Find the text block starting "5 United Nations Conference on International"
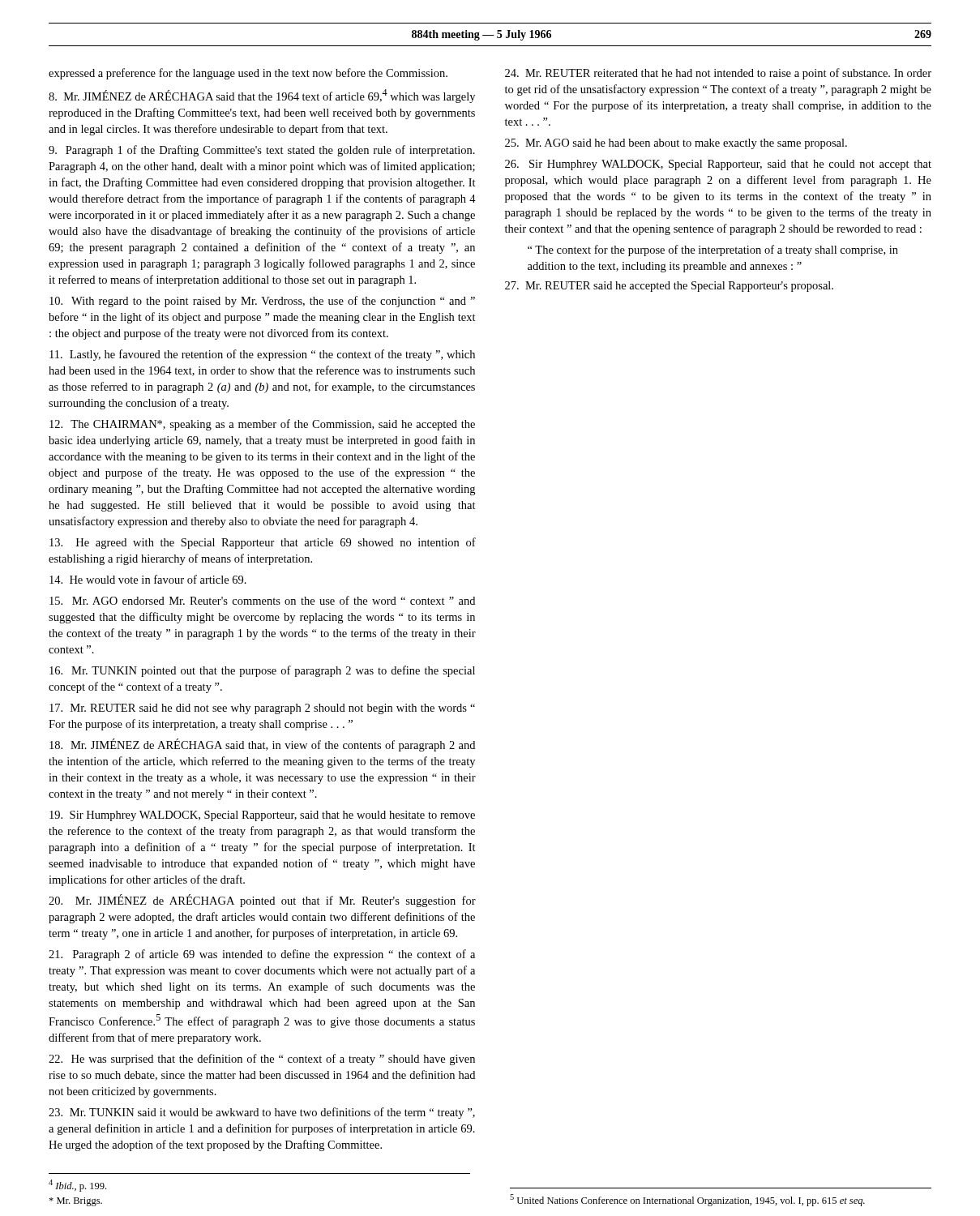980x1216 pixels. point(721,1200)
